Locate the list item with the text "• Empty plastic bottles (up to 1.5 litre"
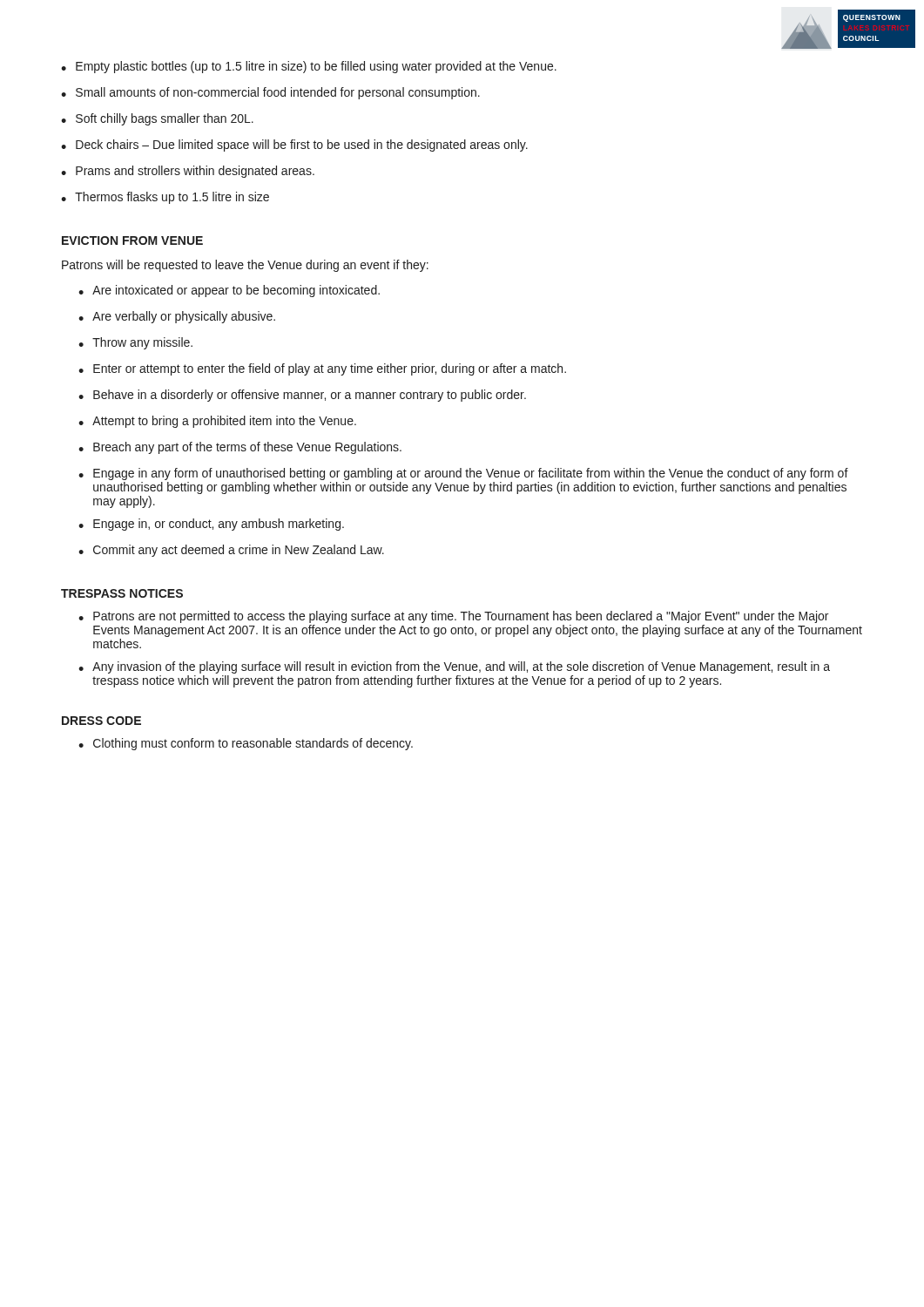Viewport: 924px width, 1307px height. (309, 68)
